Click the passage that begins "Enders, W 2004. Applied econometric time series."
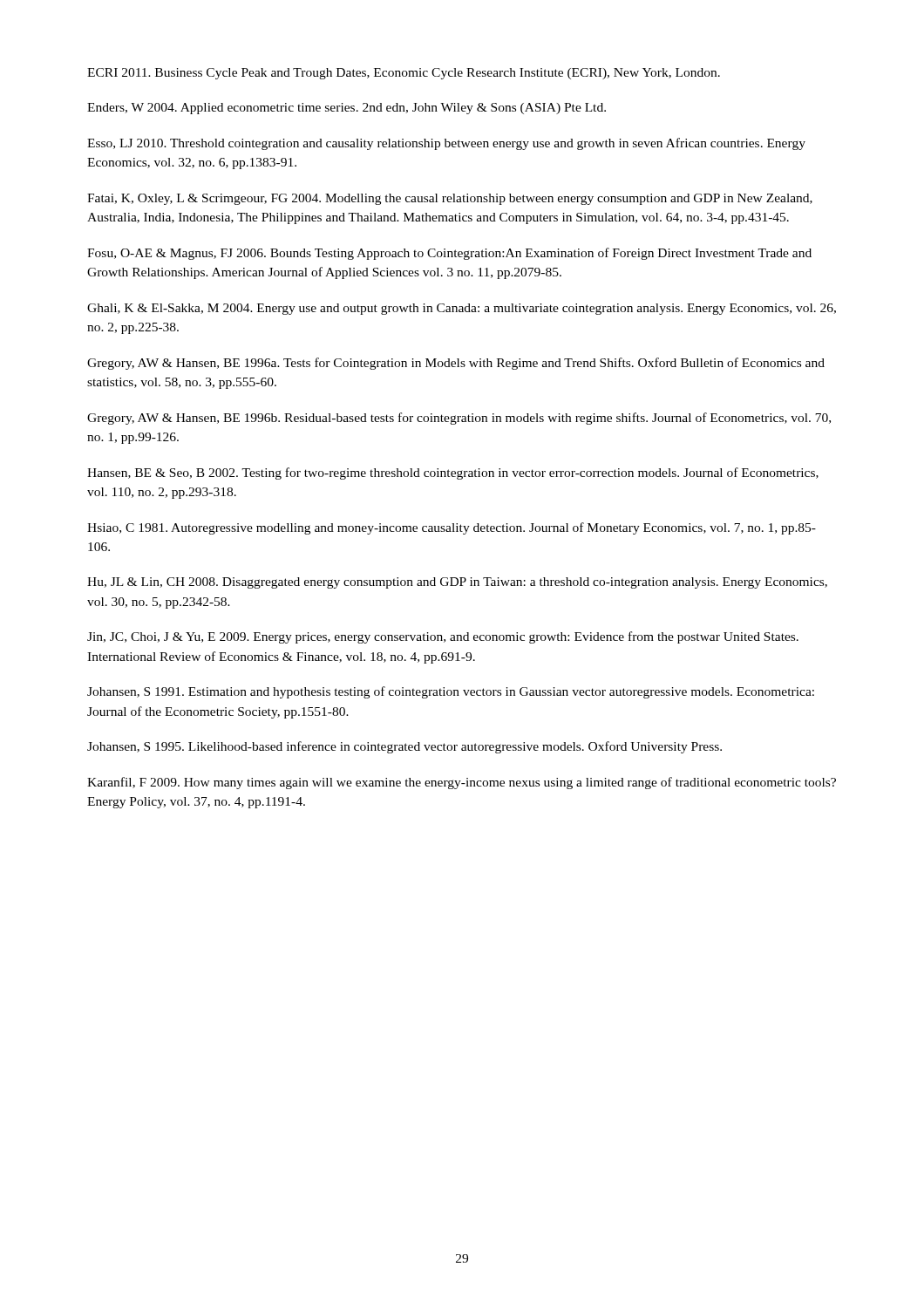The height and width of the screenshot is (1308, 924). [347, 107]
